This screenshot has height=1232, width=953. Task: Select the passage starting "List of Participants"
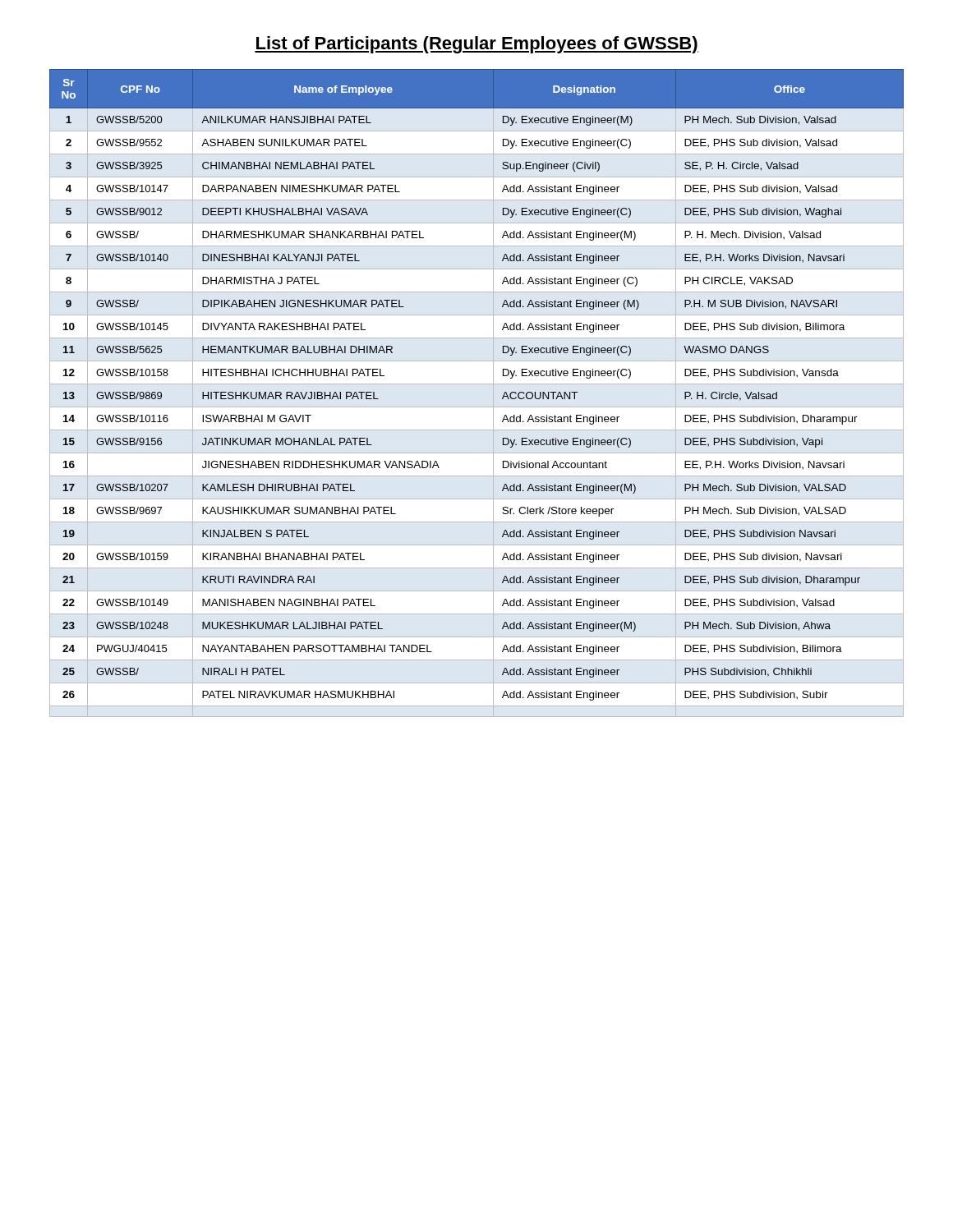pos(476,44)
